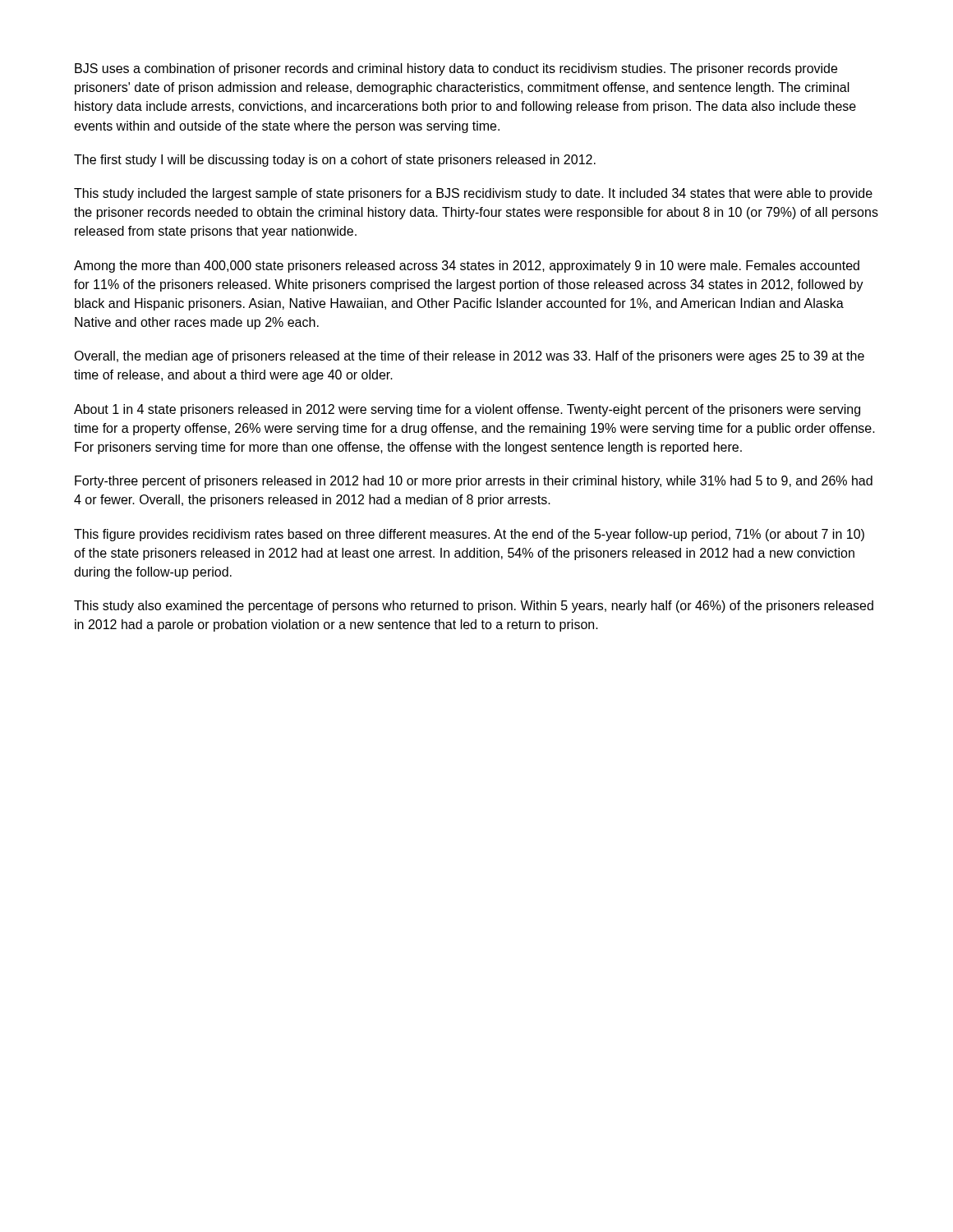Point to the element starting "This study included the"
This screenshot has width=953, height=1232.
[x=476, y=212]
